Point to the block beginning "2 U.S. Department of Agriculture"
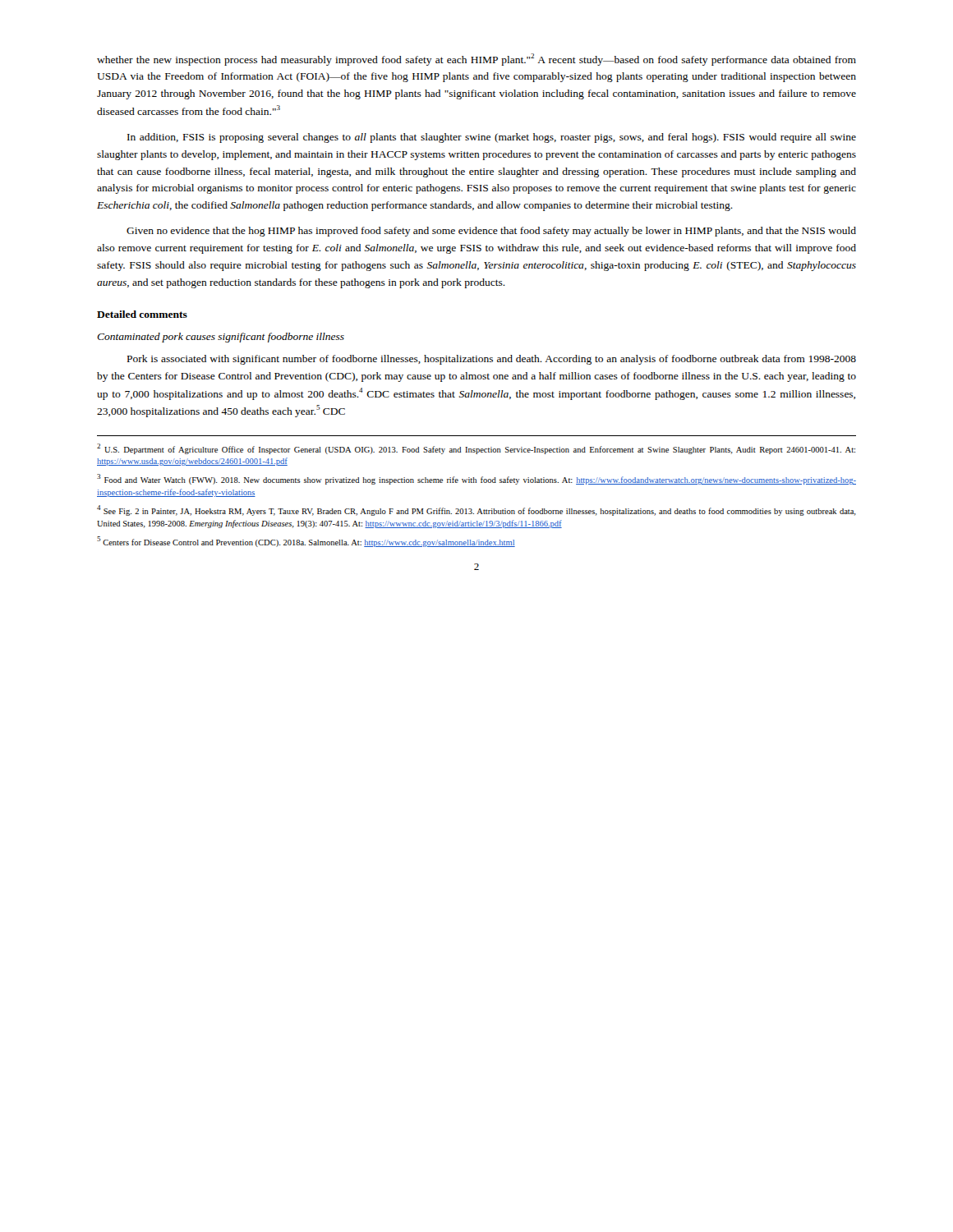This screenshot has height=1232, width=953. 476,454
